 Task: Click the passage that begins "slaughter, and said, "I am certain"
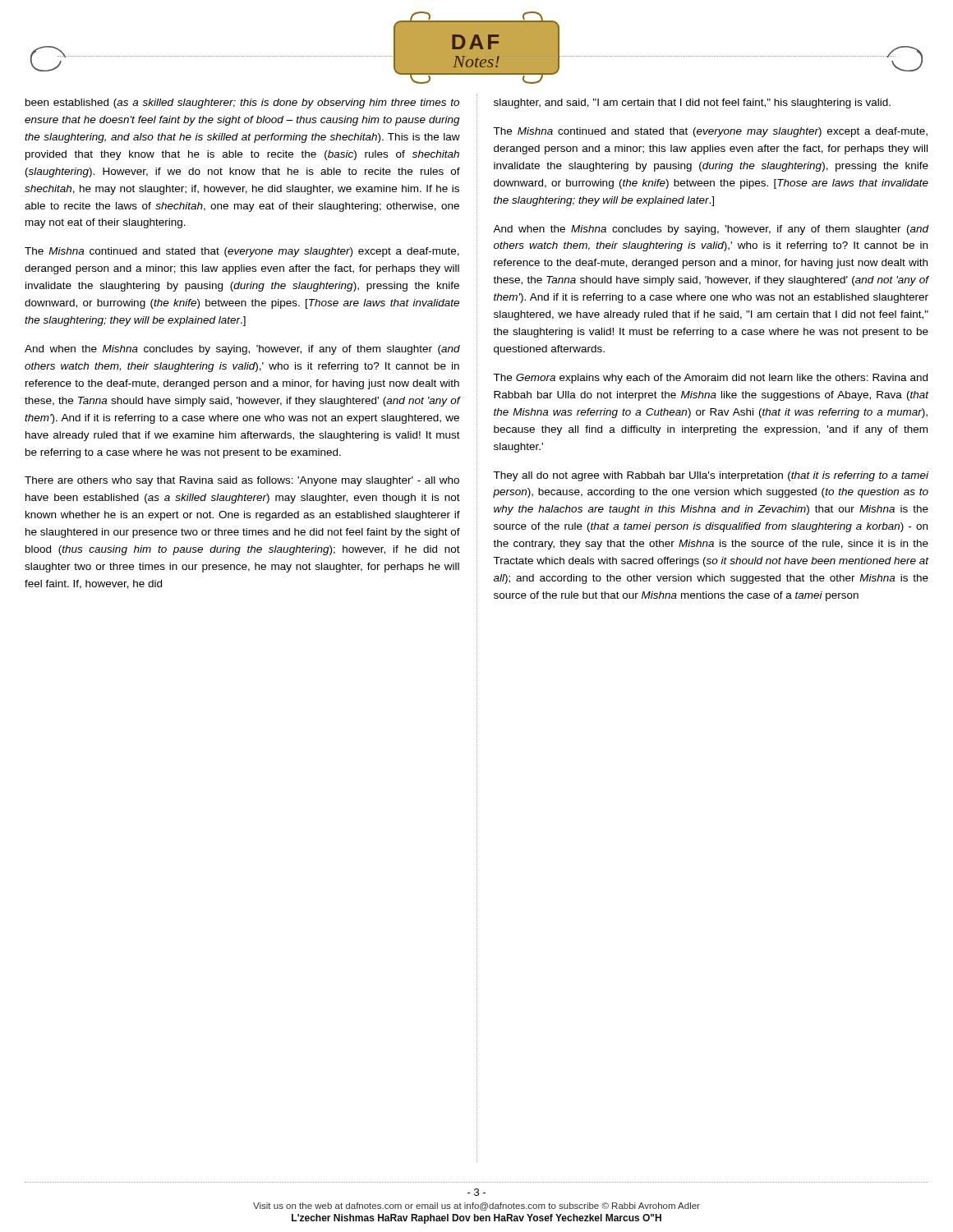[x=692, y=102]
